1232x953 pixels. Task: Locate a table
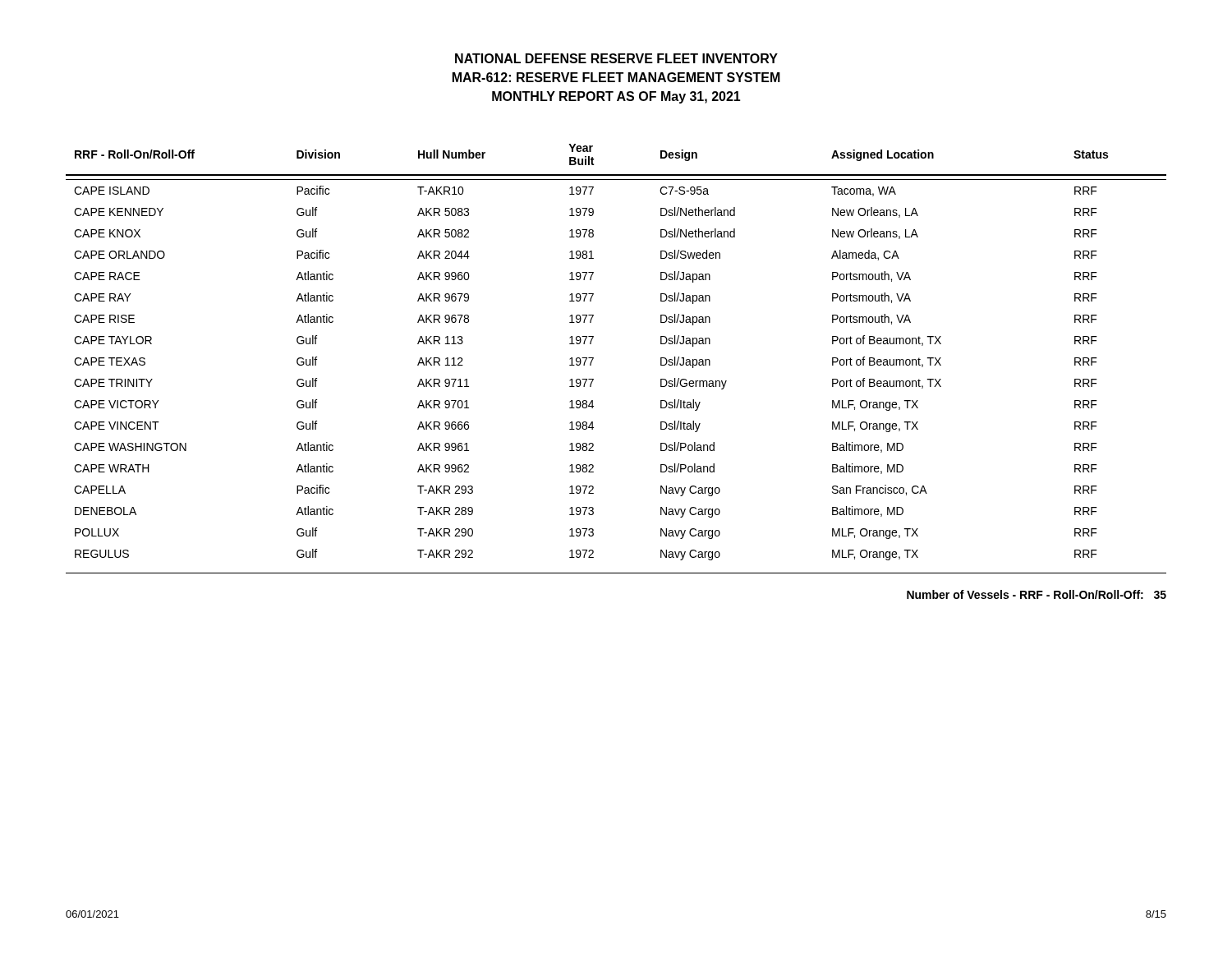(616, 355)
